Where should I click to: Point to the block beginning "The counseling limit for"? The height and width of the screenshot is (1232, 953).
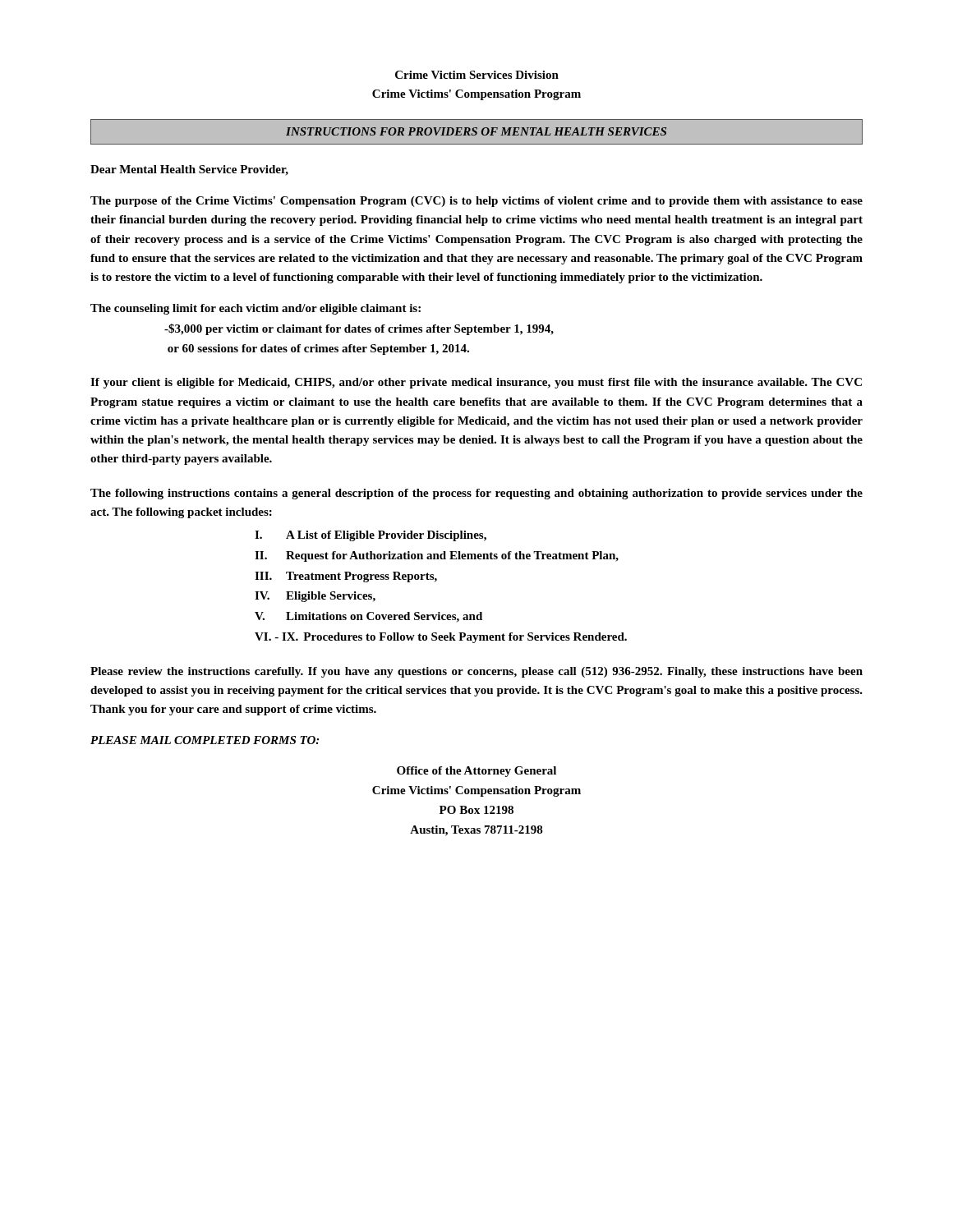coord(256,308)
